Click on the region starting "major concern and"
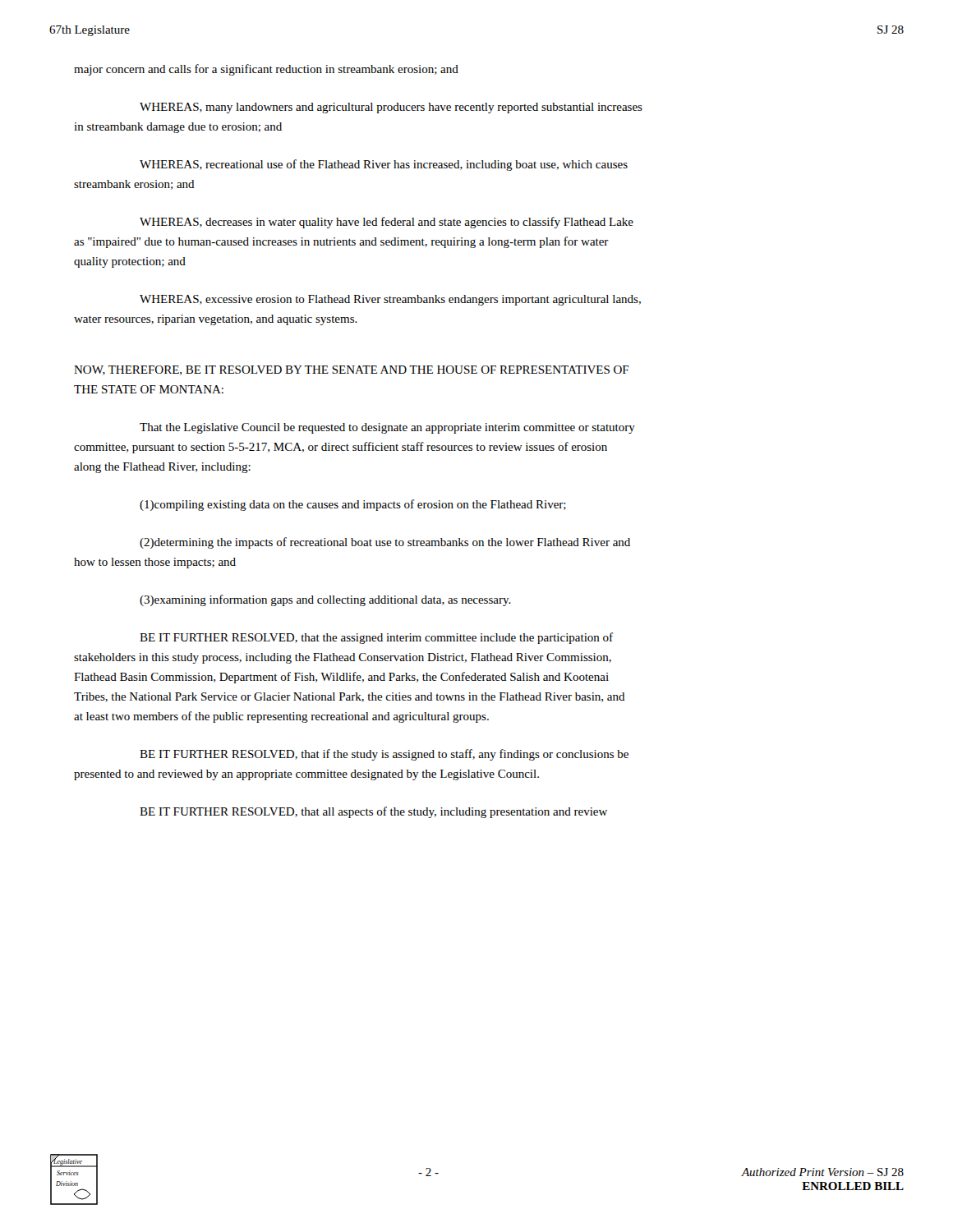Image resolution: width=953 pixels, height=1232 pixels. [266, 70]
